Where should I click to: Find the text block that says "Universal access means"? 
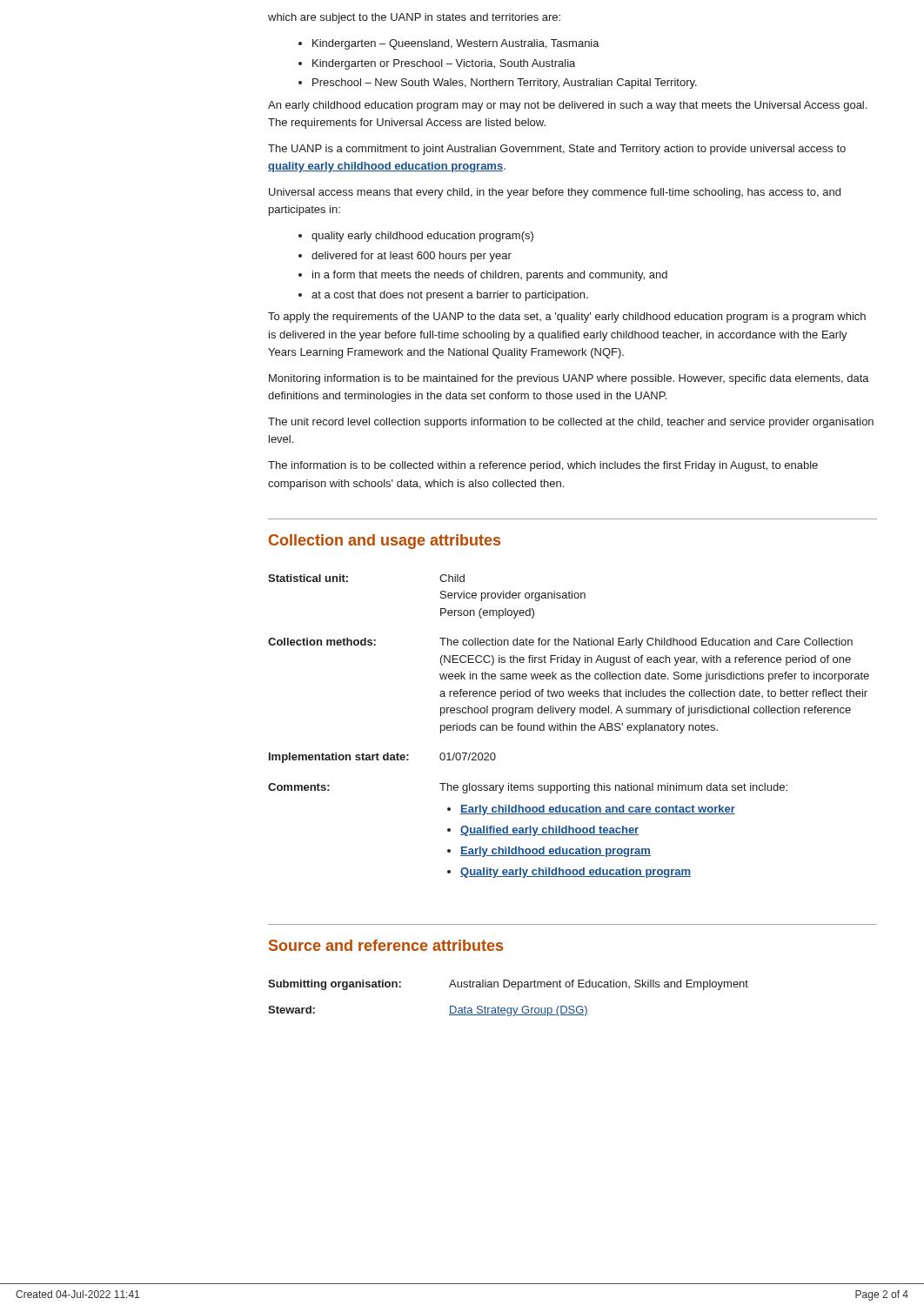(x=573, y=201)
